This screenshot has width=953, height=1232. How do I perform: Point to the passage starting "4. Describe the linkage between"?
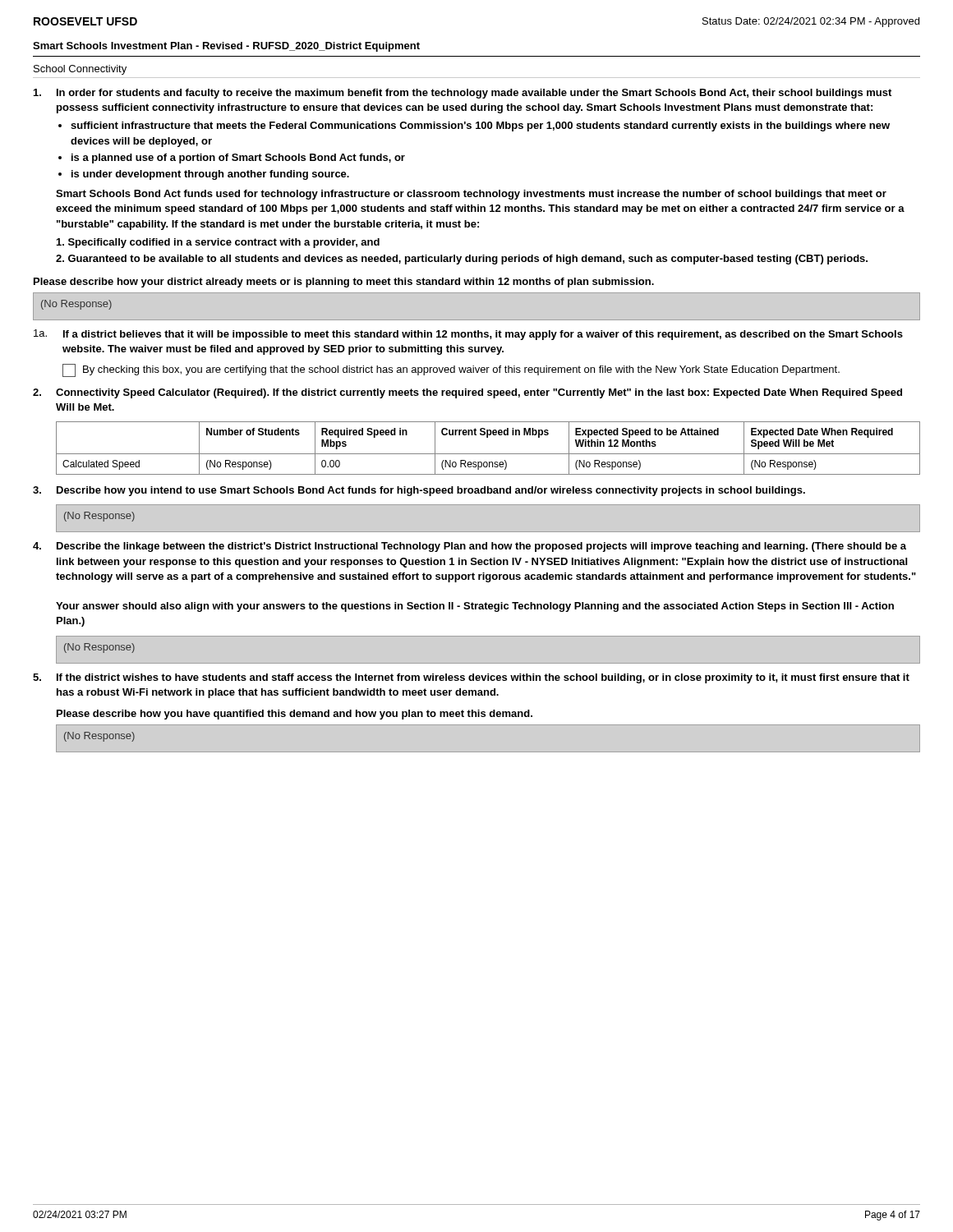coord(476,584)
